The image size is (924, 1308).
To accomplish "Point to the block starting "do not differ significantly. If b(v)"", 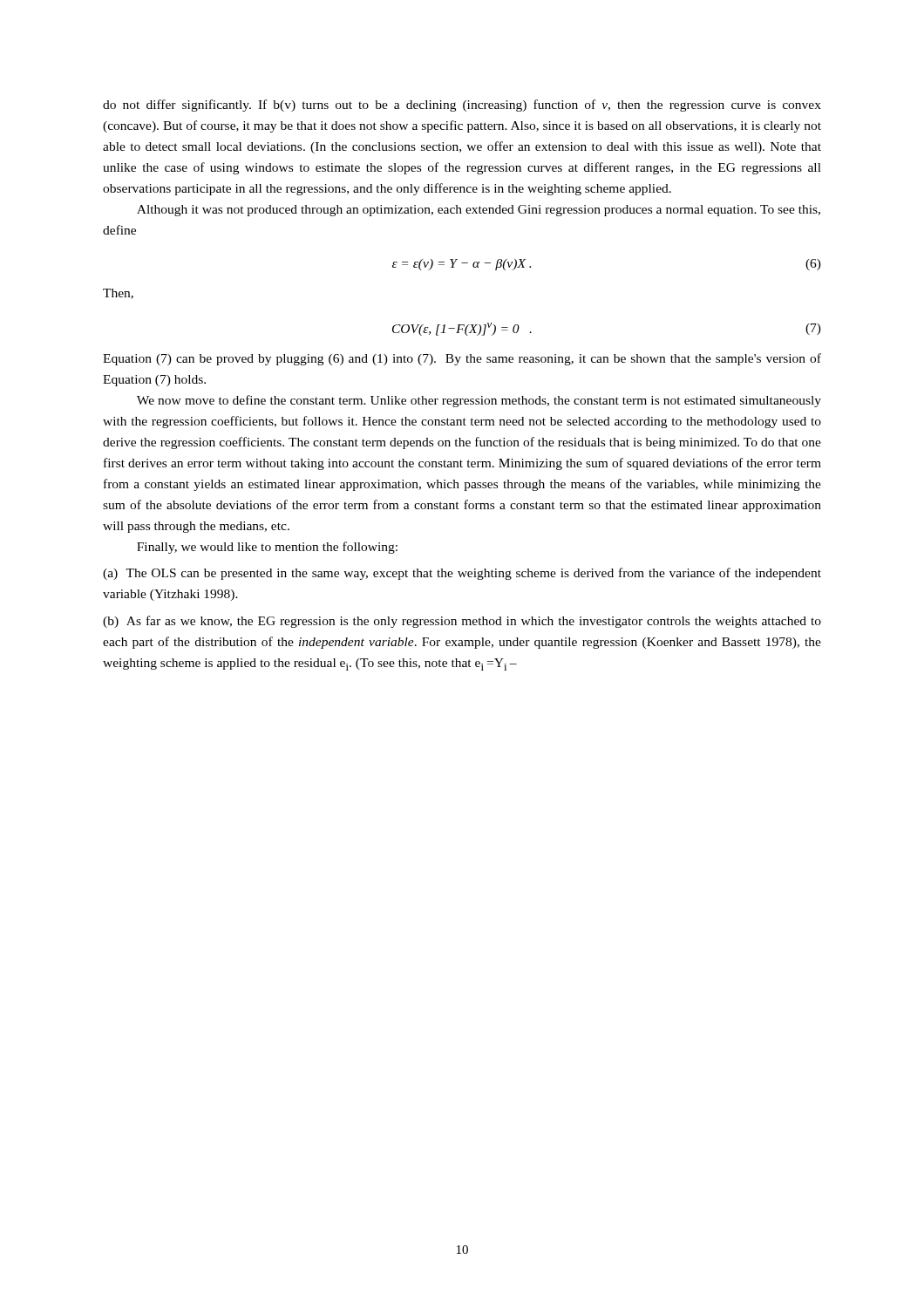I will pyautogui.click(x=462, y=146).
